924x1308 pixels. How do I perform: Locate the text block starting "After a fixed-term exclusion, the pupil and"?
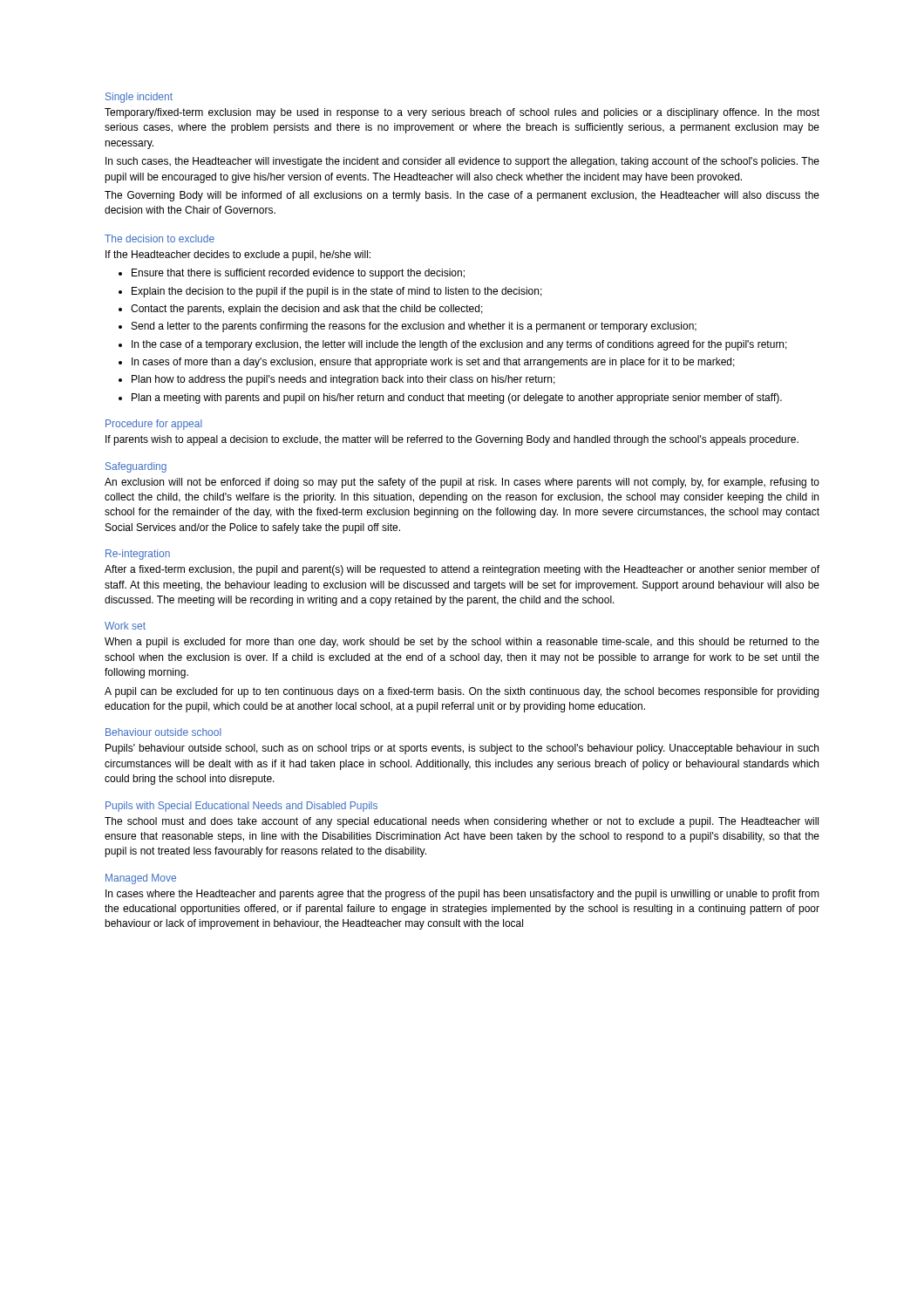point(462,585)
